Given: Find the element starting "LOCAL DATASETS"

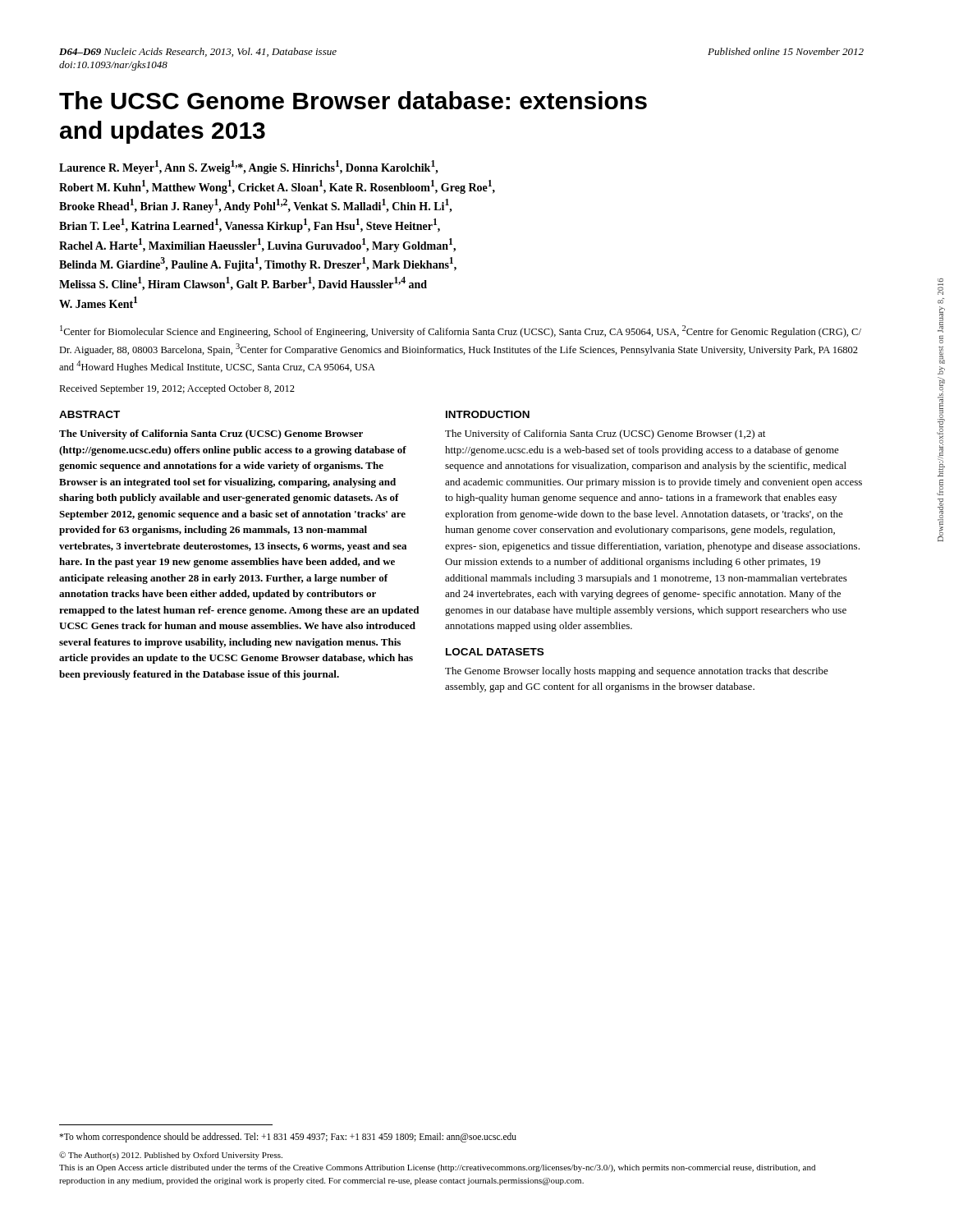Looking at the screenshot, I should 495,651.
